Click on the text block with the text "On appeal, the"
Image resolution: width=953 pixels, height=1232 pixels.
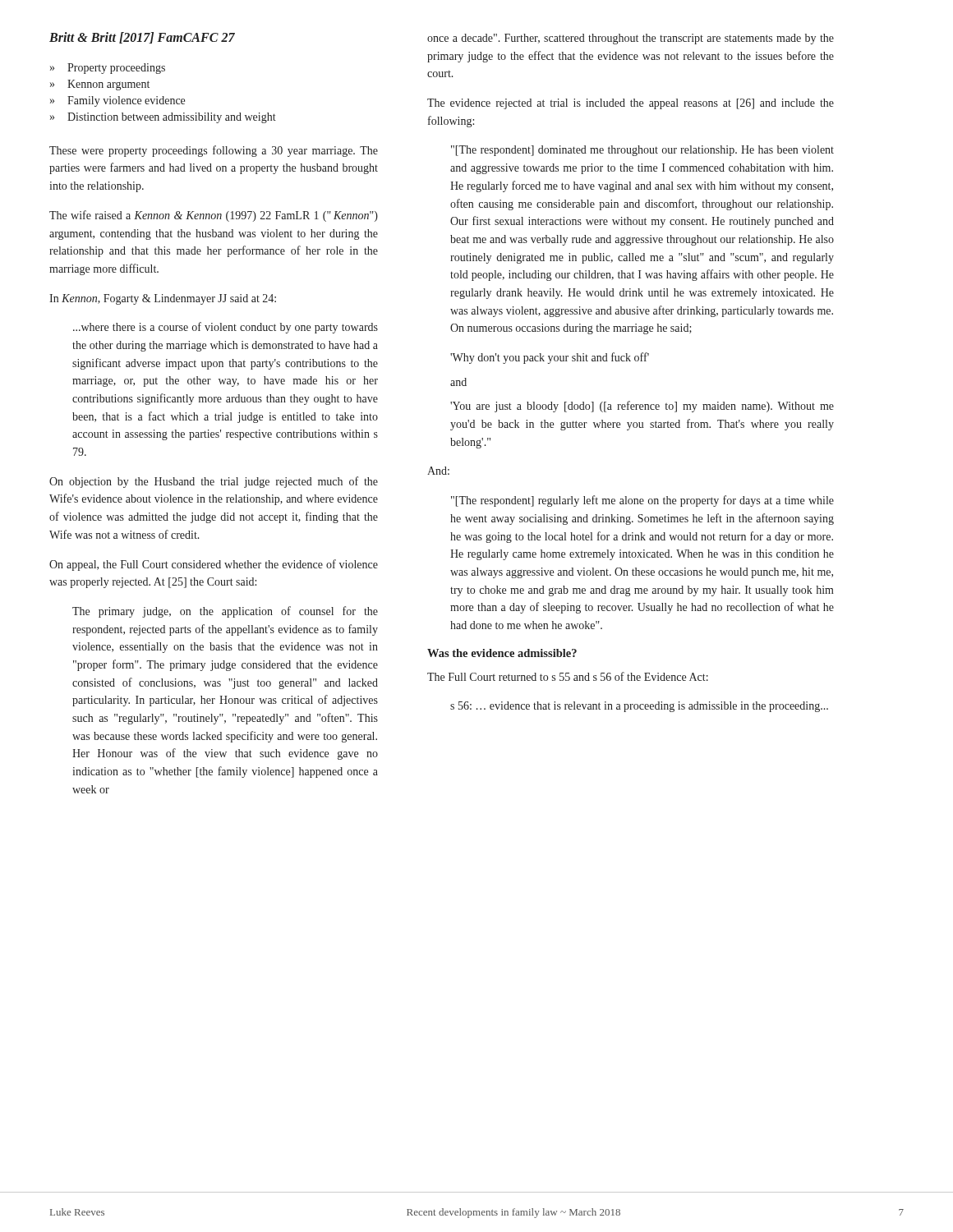[214, 573]
